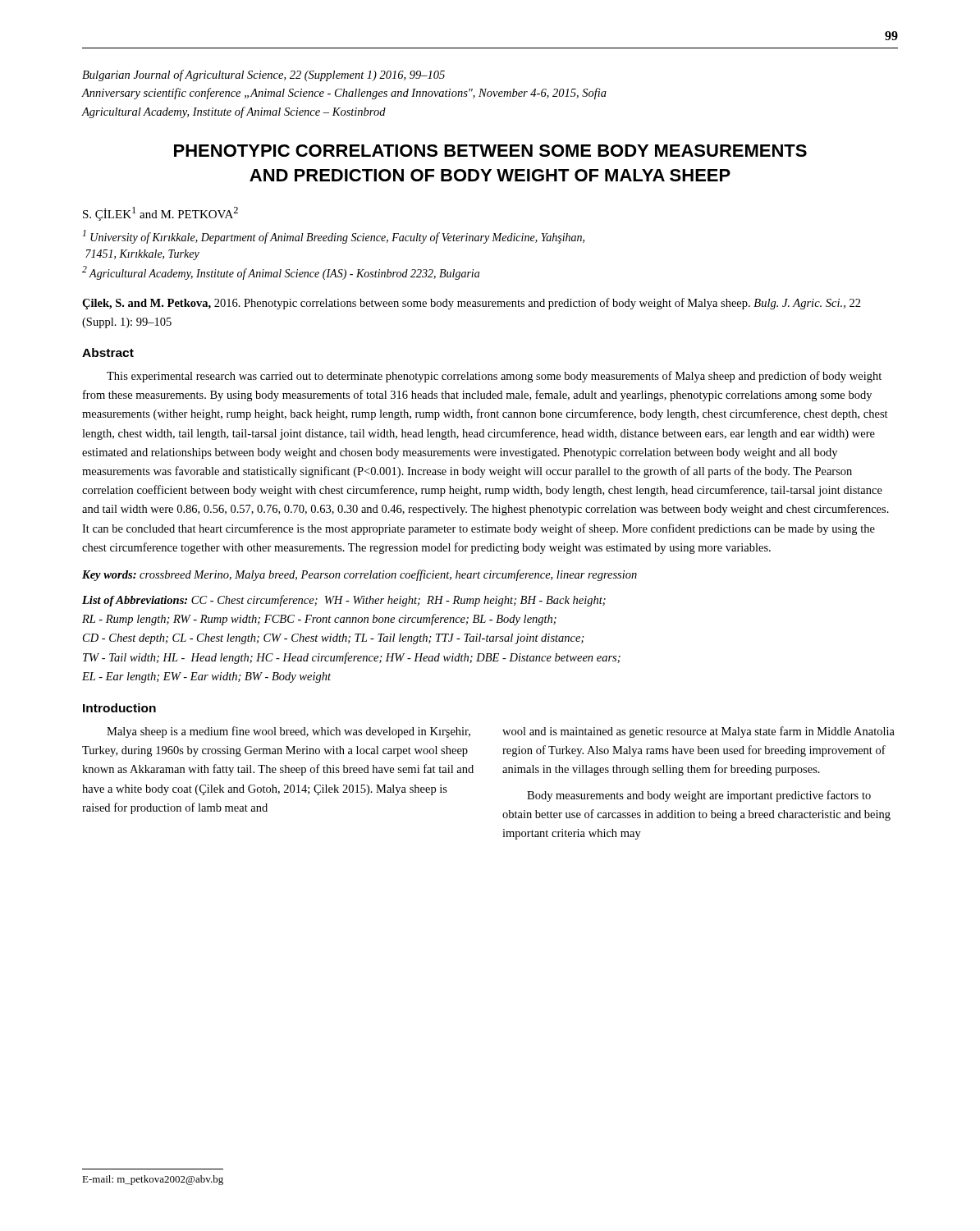This screenshot has width=980, height=1231.
Task: Find the block starting "1 University of"
Action: (334, 237)
